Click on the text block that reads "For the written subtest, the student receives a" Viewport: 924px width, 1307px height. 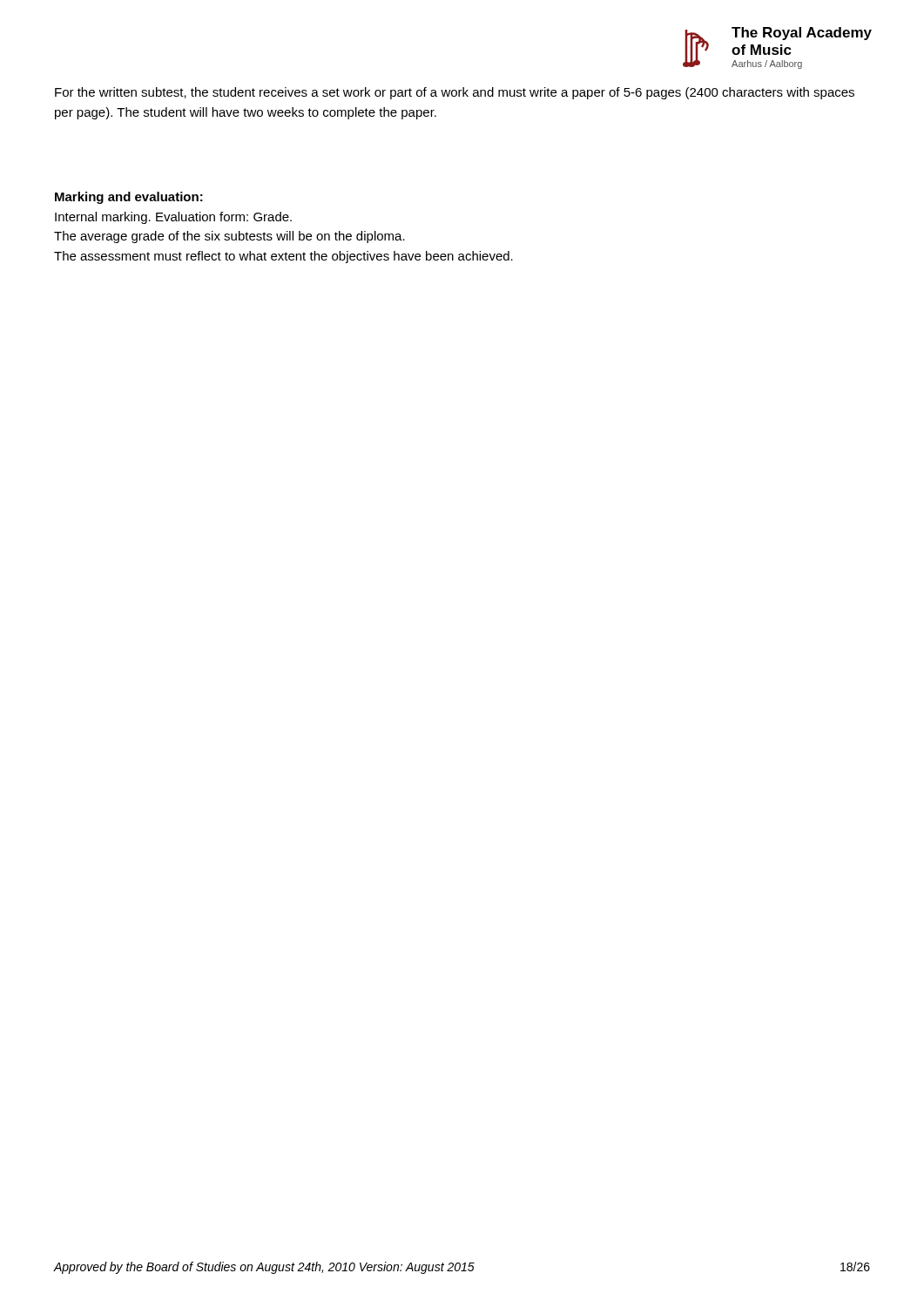pyautogui.click(x=454, y=102)
